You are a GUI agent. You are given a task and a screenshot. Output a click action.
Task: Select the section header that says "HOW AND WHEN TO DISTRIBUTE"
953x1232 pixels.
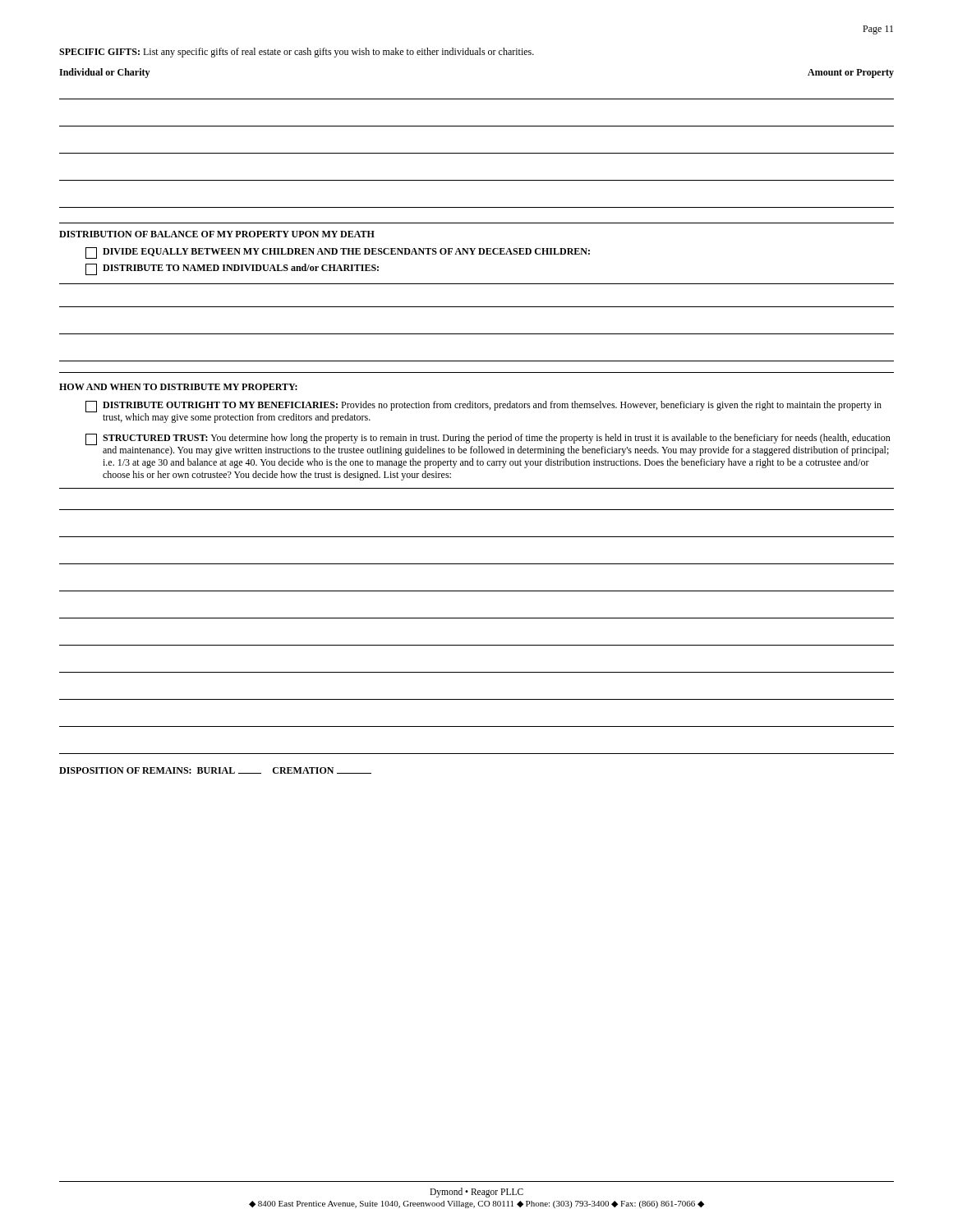point(178,387)
